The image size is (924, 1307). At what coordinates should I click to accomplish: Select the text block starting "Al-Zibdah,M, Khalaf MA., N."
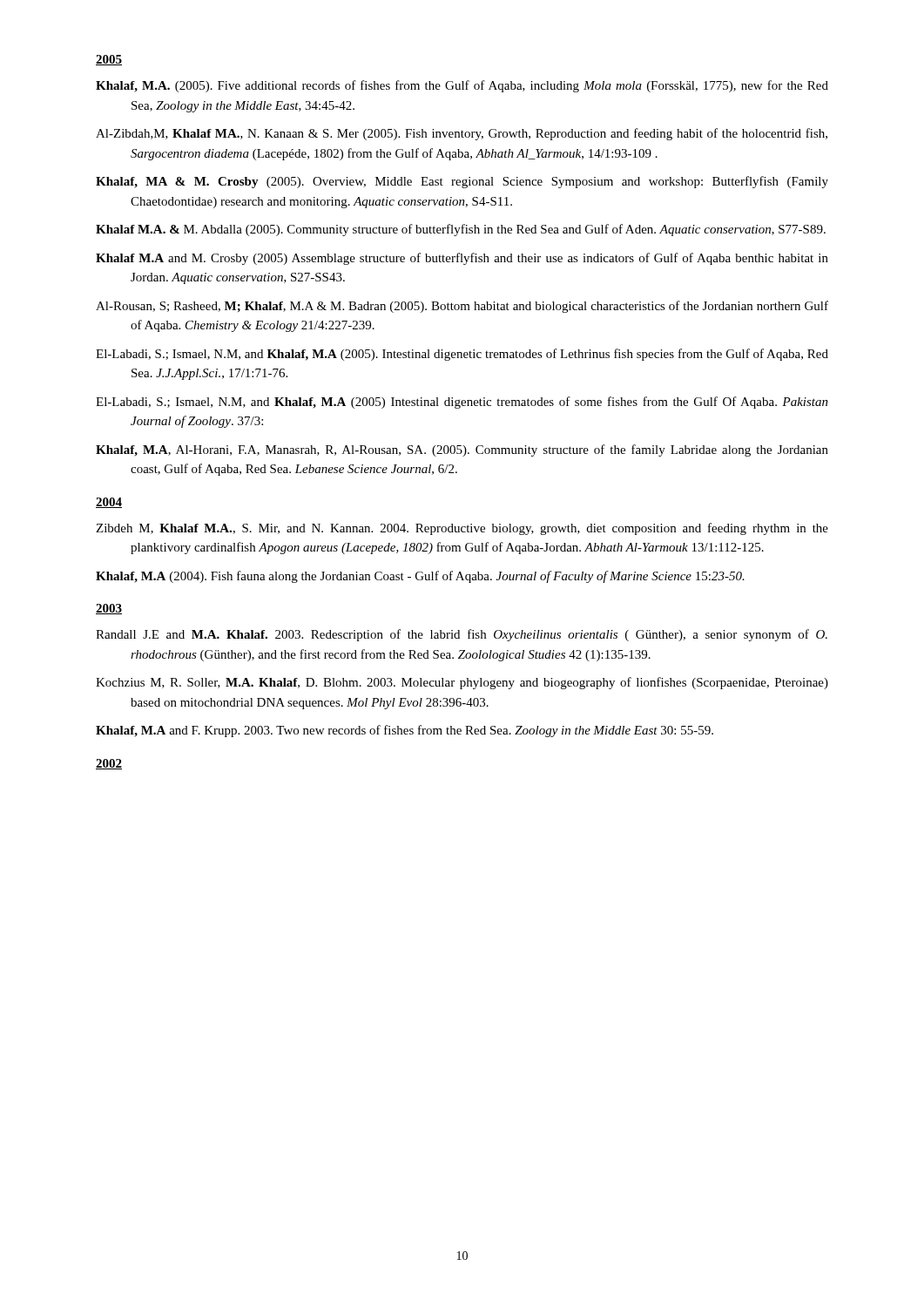point(462,143)
